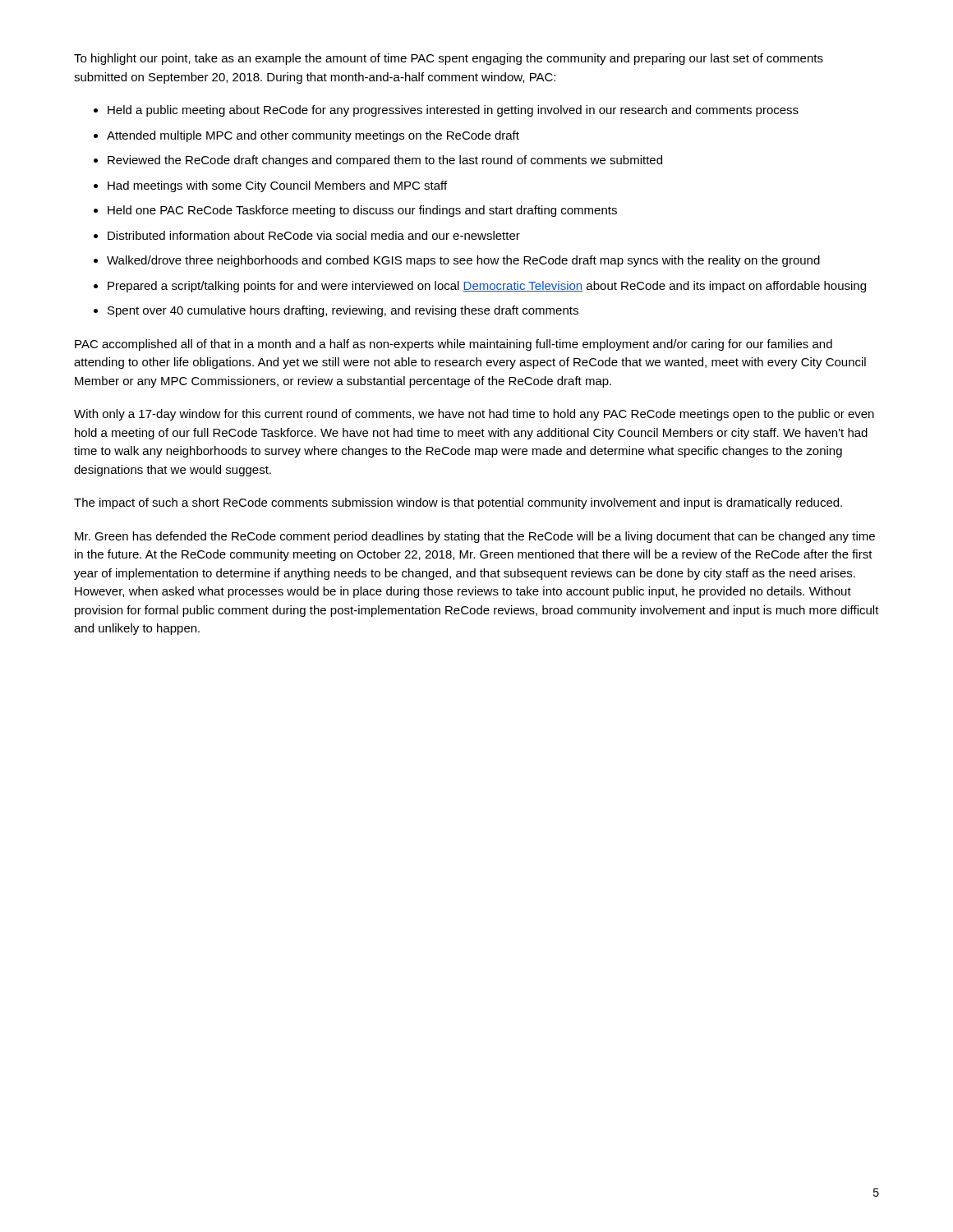Viewport: 953px width, 1232px height.
Task: Locate the list item that reads "Attended multiple MPC"
Action: pos(313,135)
